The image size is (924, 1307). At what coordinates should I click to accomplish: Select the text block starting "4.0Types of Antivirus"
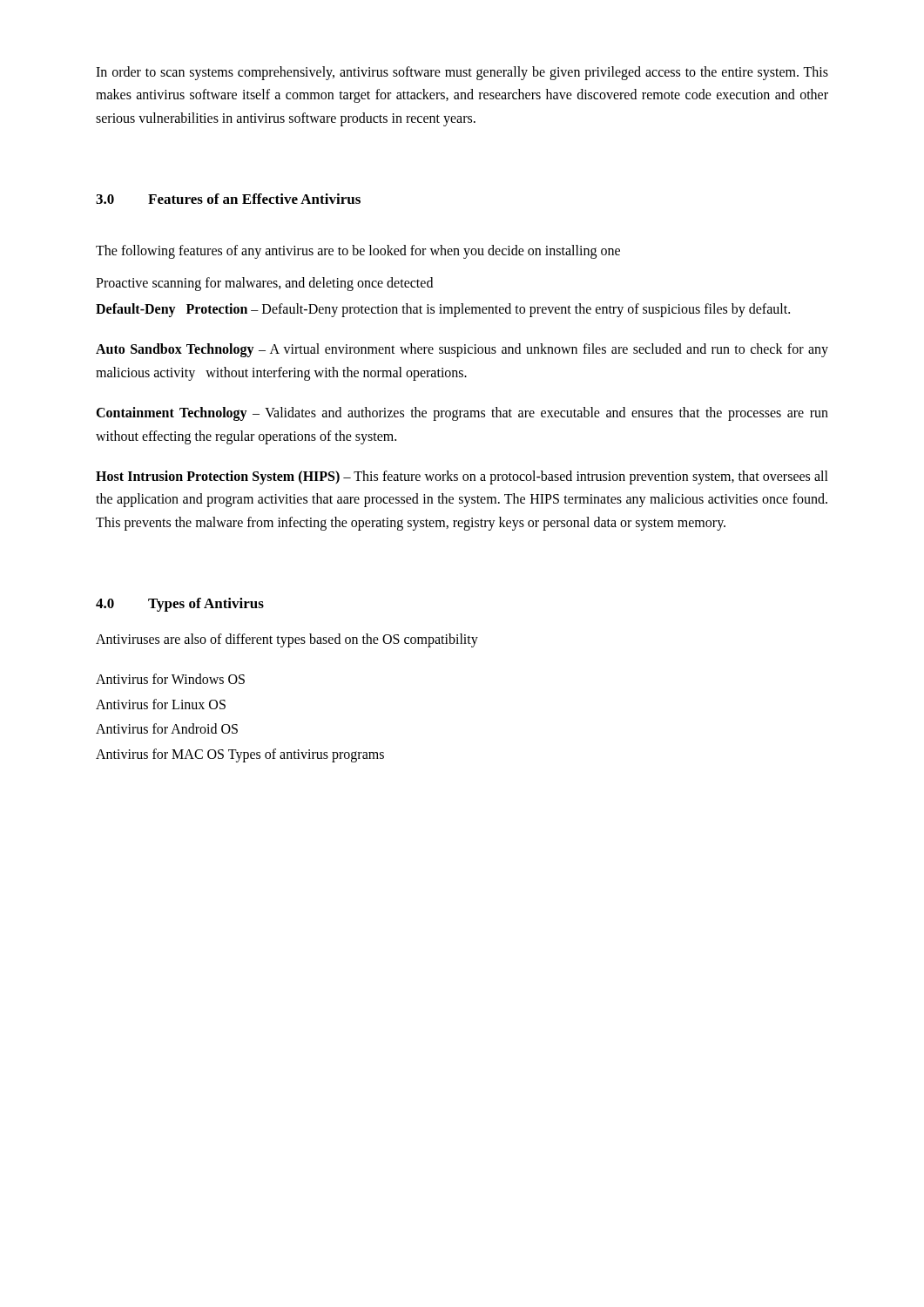[180, 604]
